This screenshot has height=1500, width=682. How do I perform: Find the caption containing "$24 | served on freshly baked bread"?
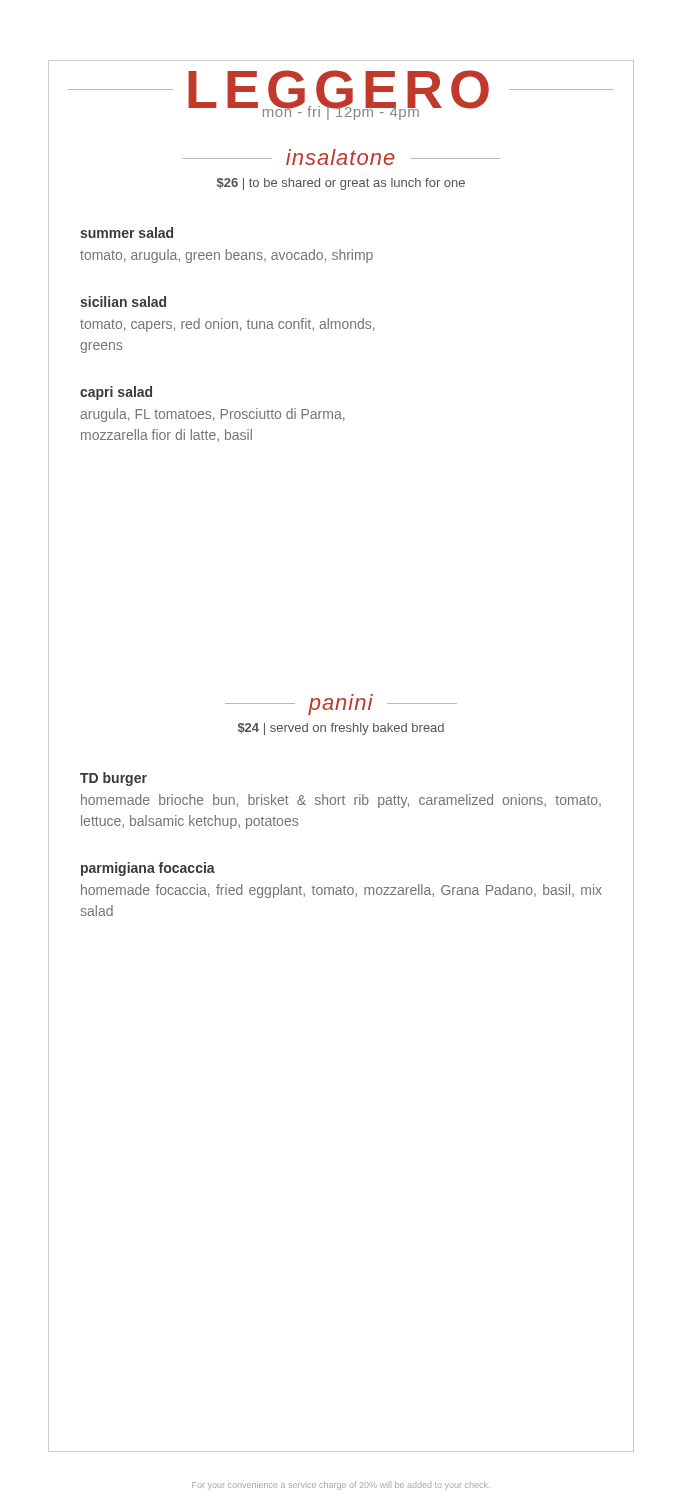pos(341,728)
